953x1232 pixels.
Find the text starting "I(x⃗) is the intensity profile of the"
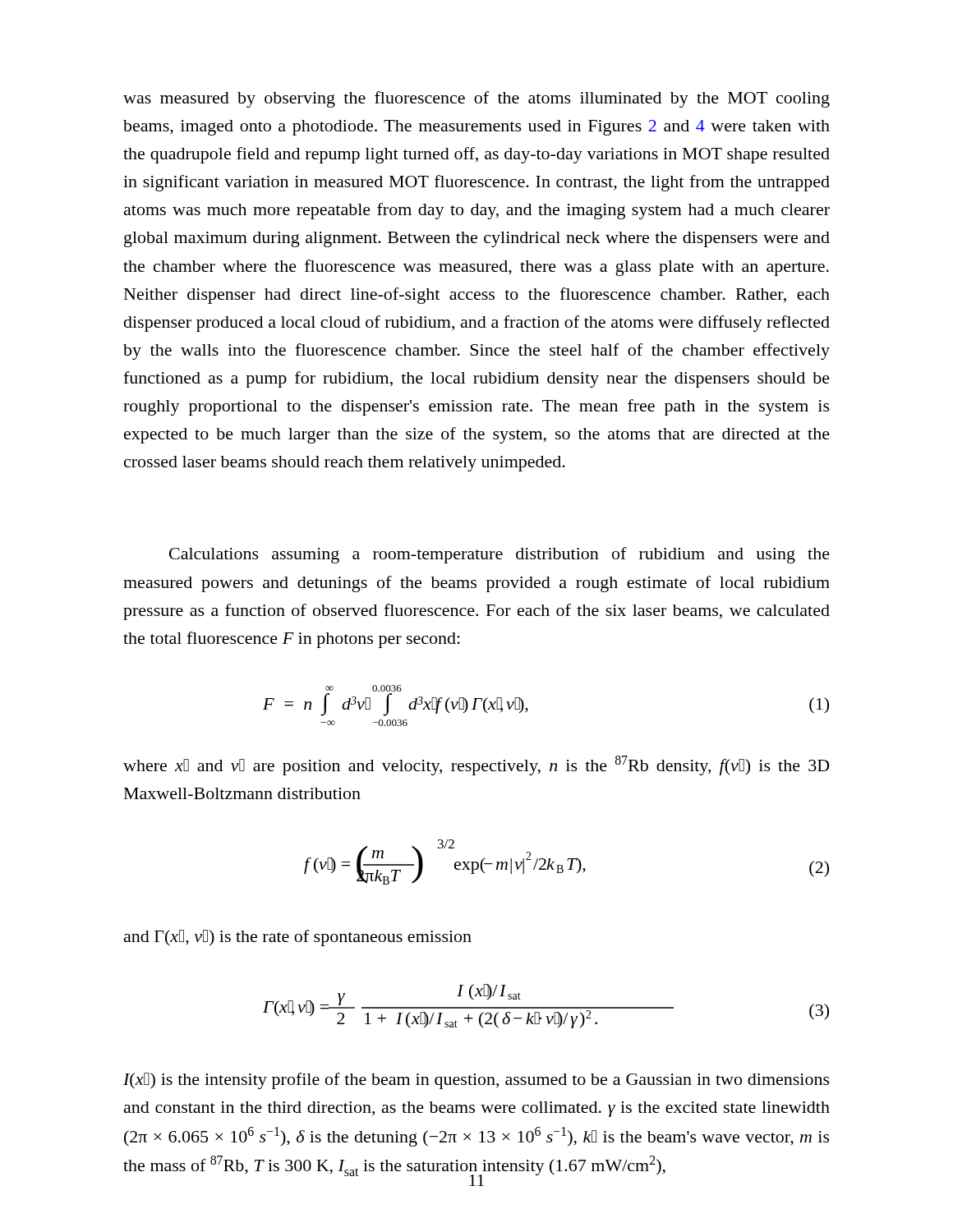pos(476,1124)
